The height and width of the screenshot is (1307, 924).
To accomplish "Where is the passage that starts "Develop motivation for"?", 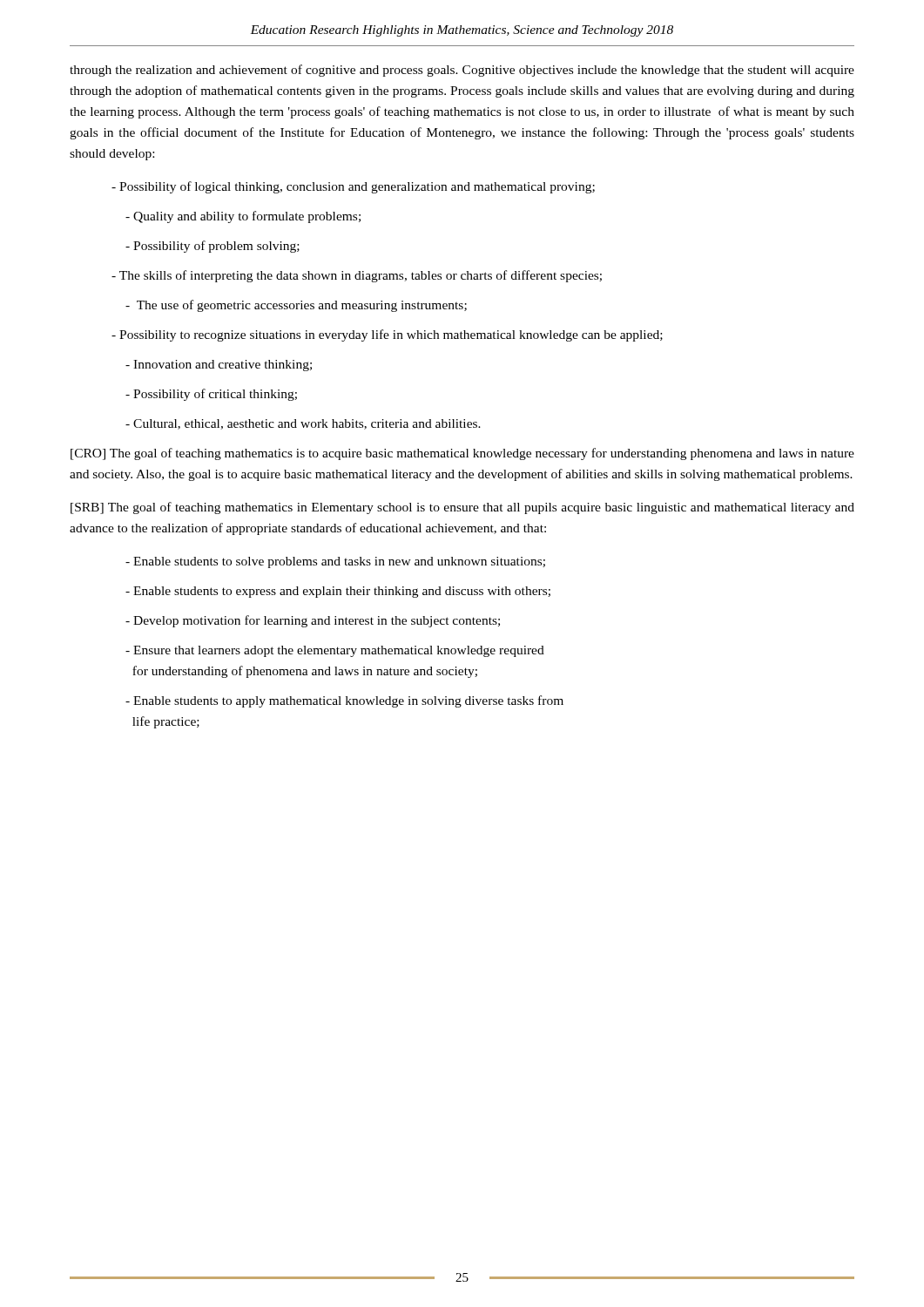I will [313, 620].
